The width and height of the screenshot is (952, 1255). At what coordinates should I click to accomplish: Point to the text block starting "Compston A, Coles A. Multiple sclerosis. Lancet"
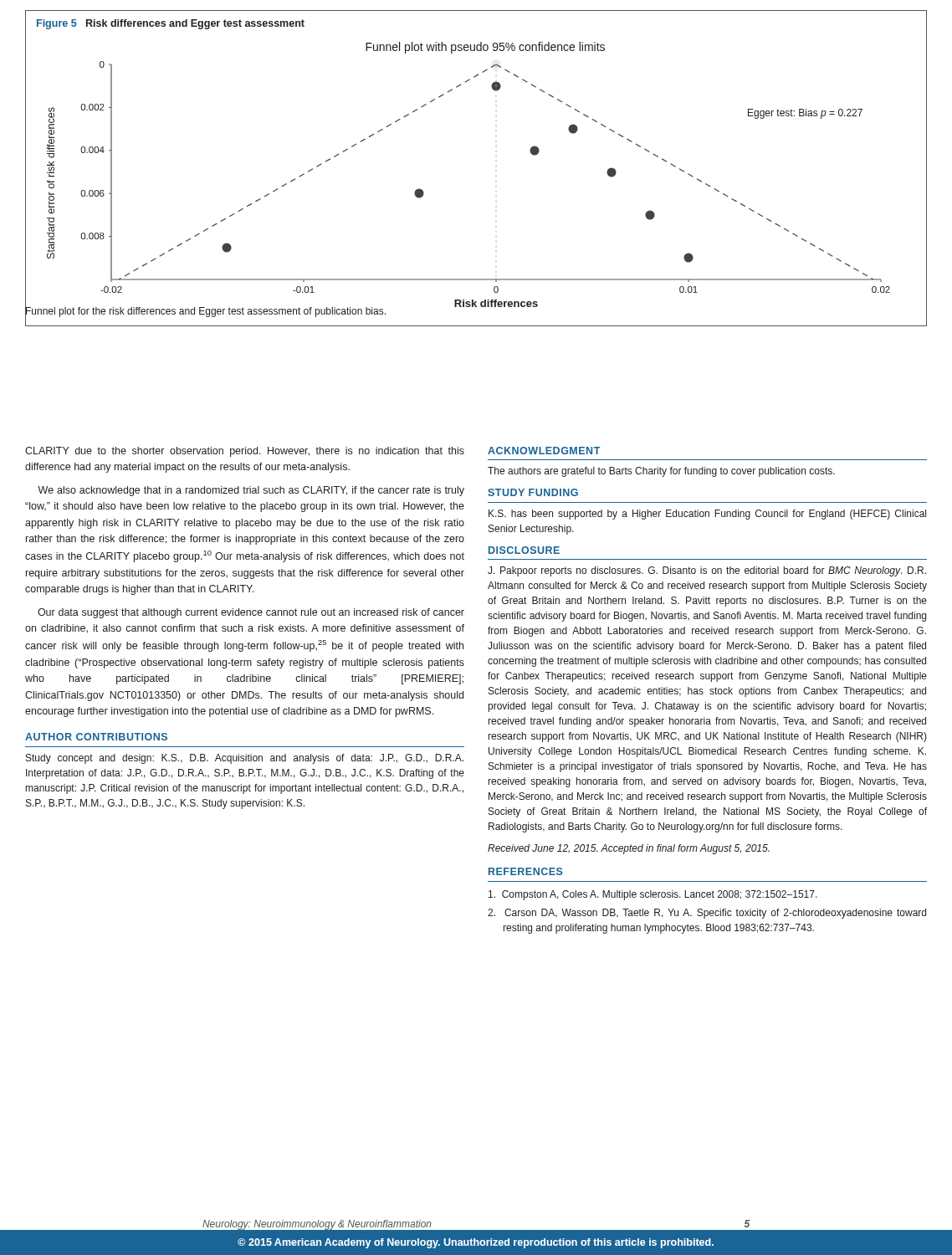(653, 894)
